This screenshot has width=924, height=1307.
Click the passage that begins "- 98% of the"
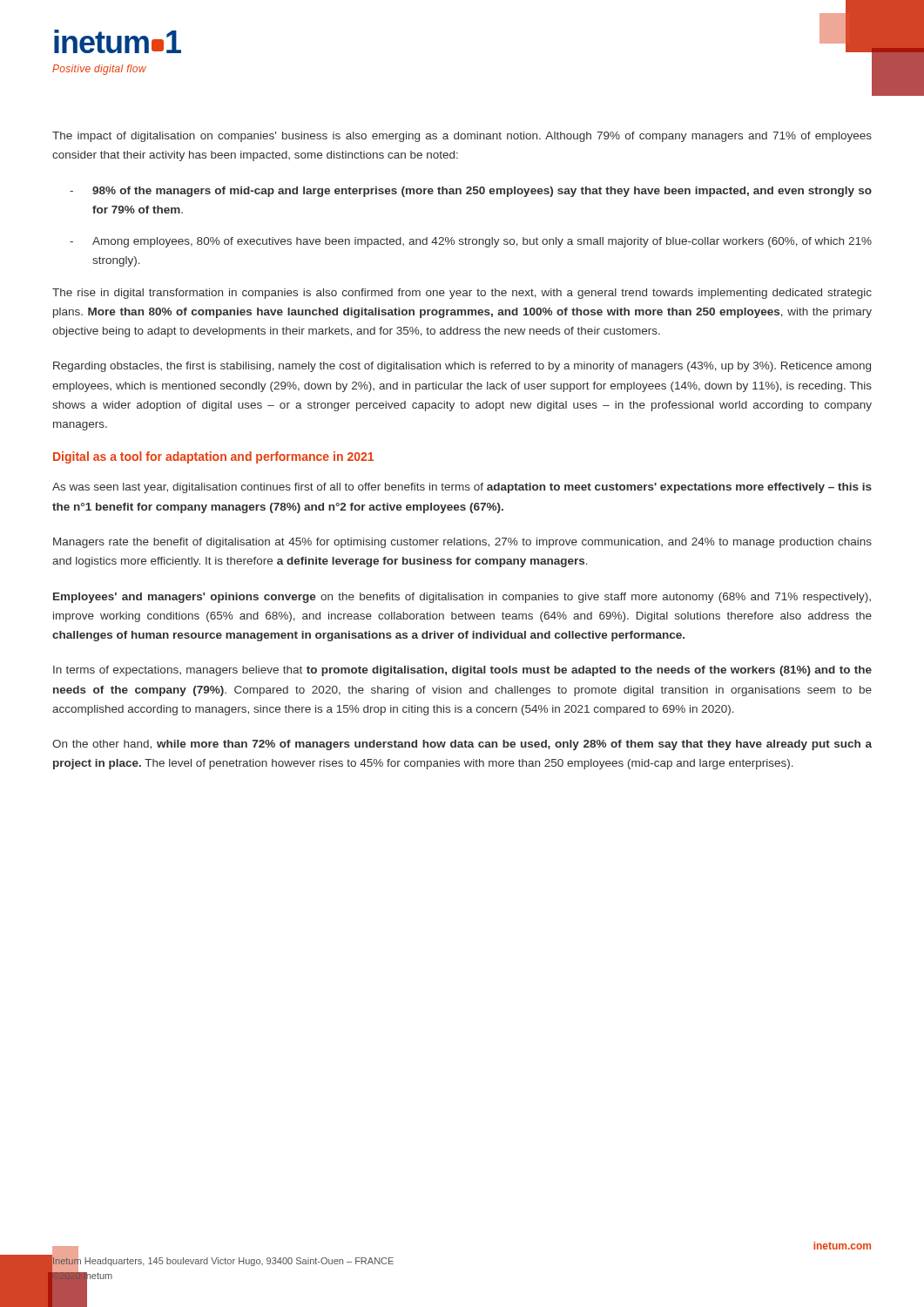coord(471,200)
